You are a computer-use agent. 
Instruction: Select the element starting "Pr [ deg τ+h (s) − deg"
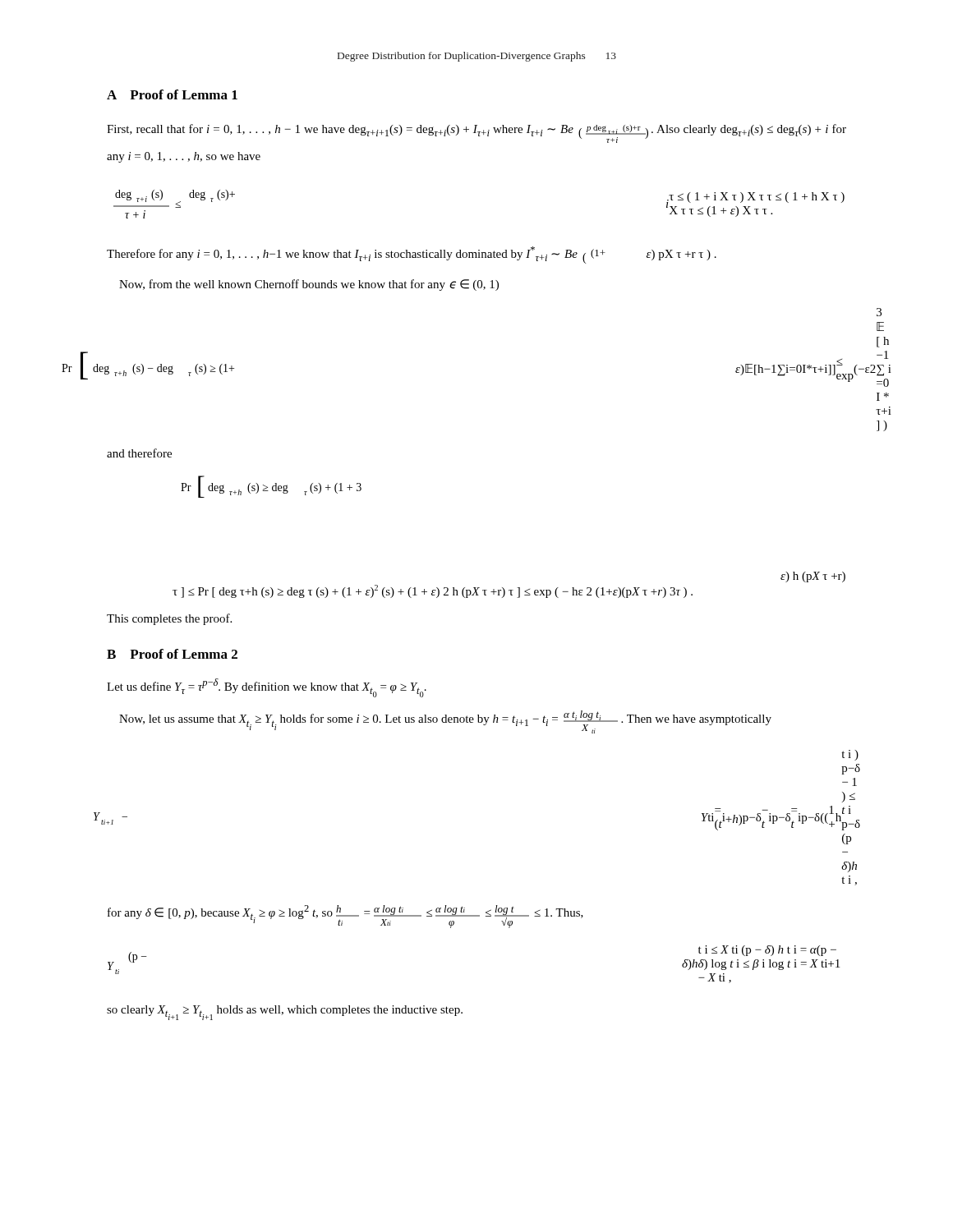coord(165,369)
